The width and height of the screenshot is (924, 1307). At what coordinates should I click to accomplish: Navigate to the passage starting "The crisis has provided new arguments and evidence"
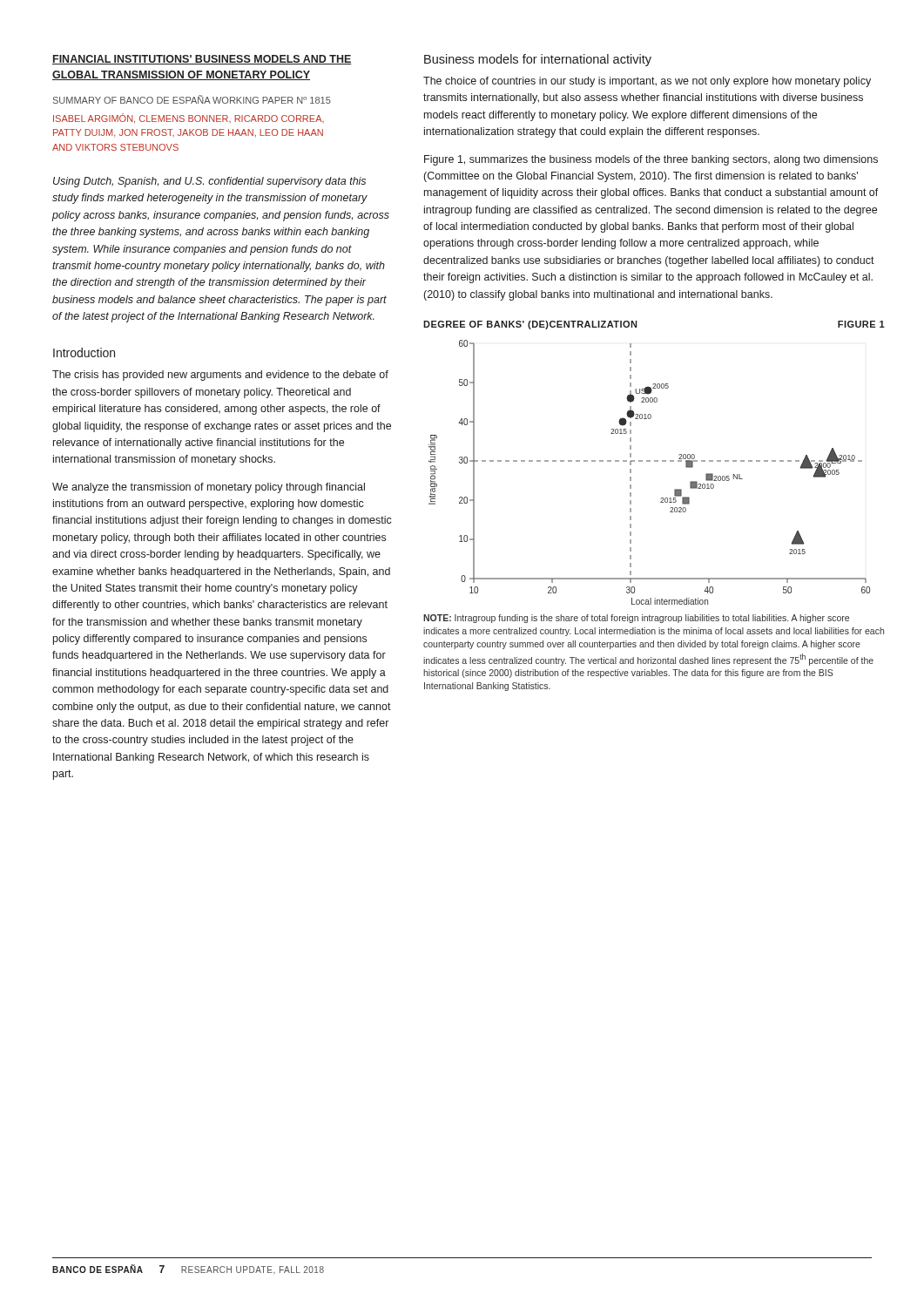(222, 417)
